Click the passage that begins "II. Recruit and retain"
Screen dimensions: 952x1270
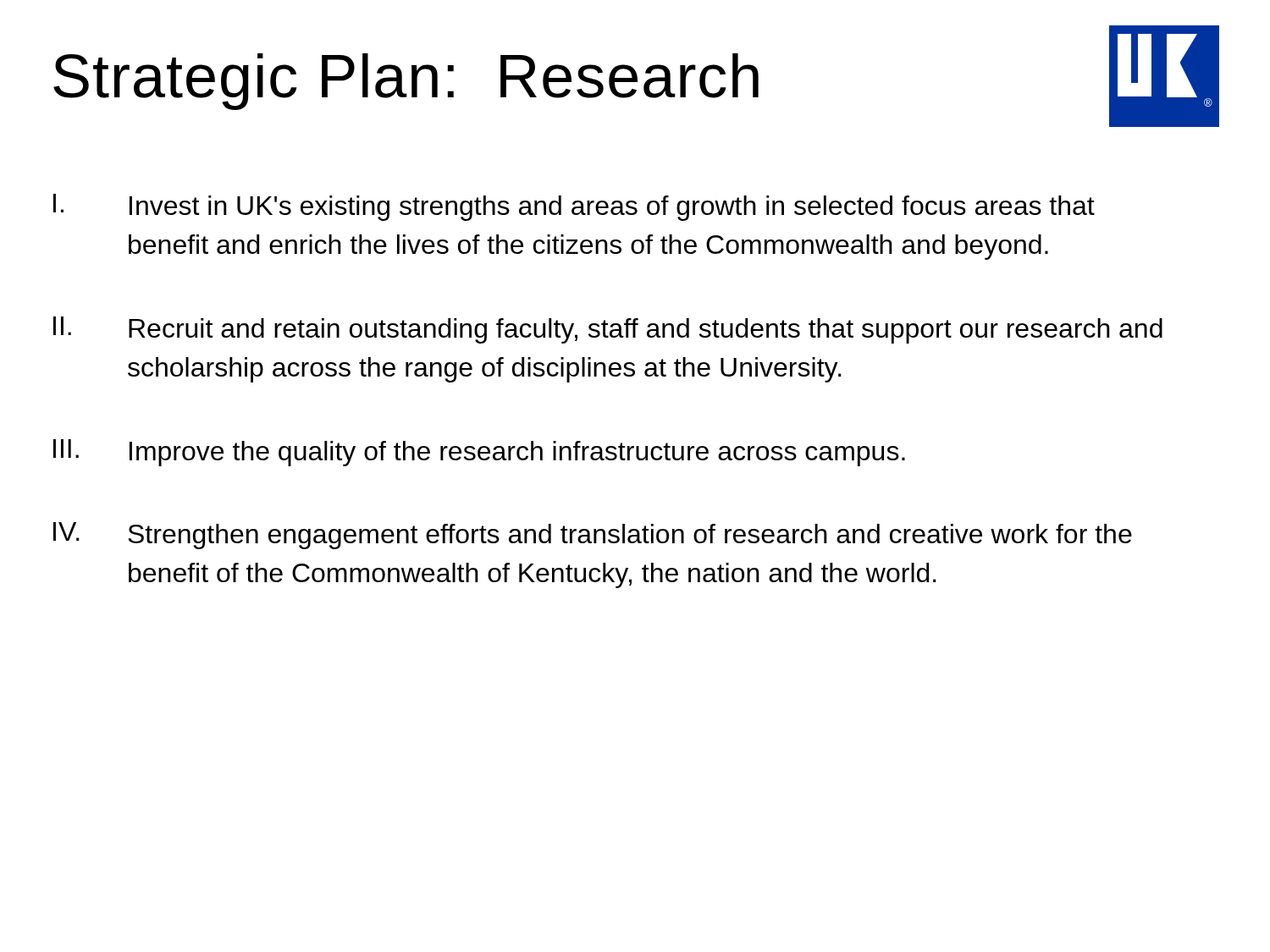pos(607,348)
